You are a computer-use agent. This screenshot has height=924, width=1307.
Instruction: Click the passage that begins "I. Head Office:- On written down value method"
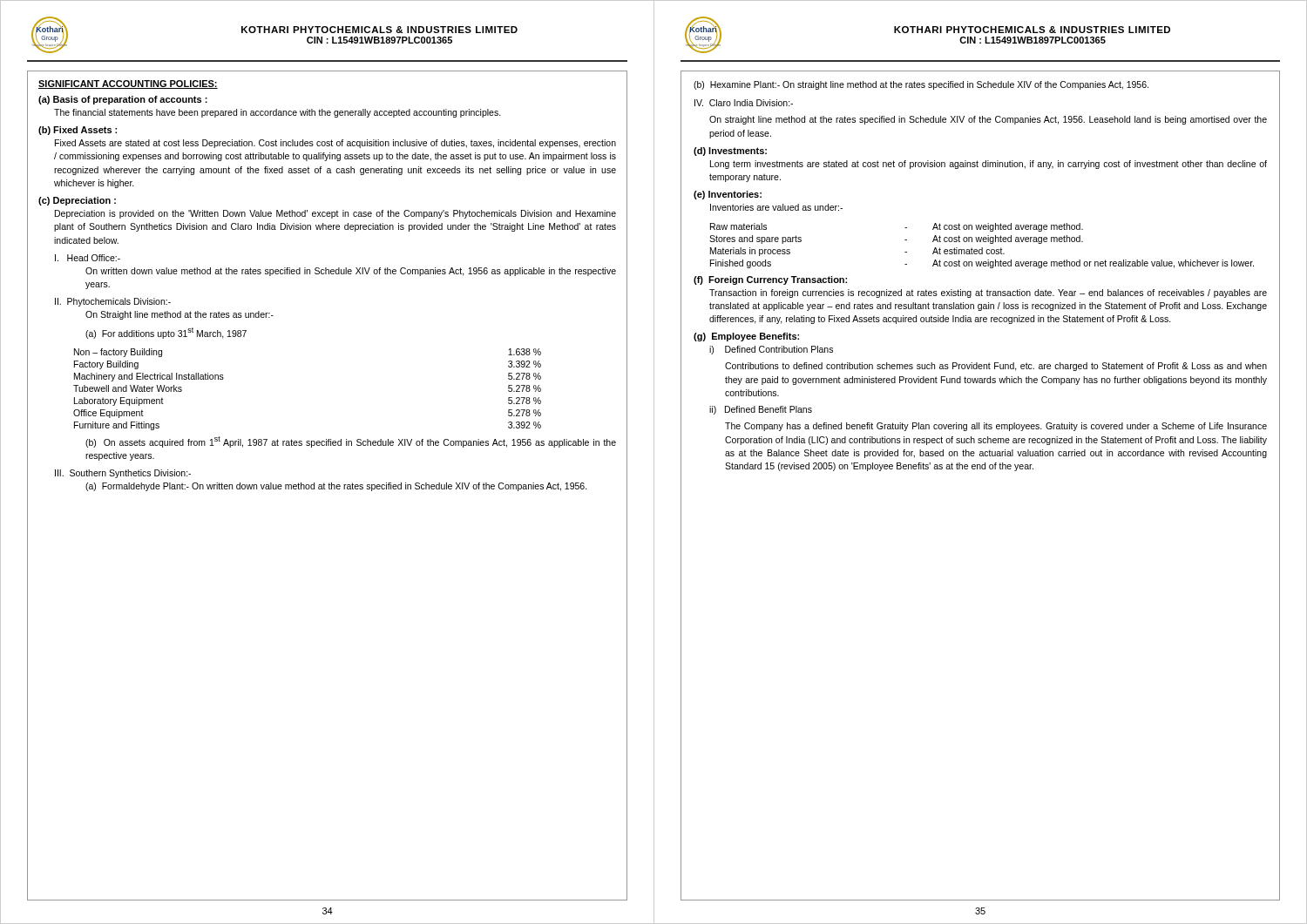point(335,272)
